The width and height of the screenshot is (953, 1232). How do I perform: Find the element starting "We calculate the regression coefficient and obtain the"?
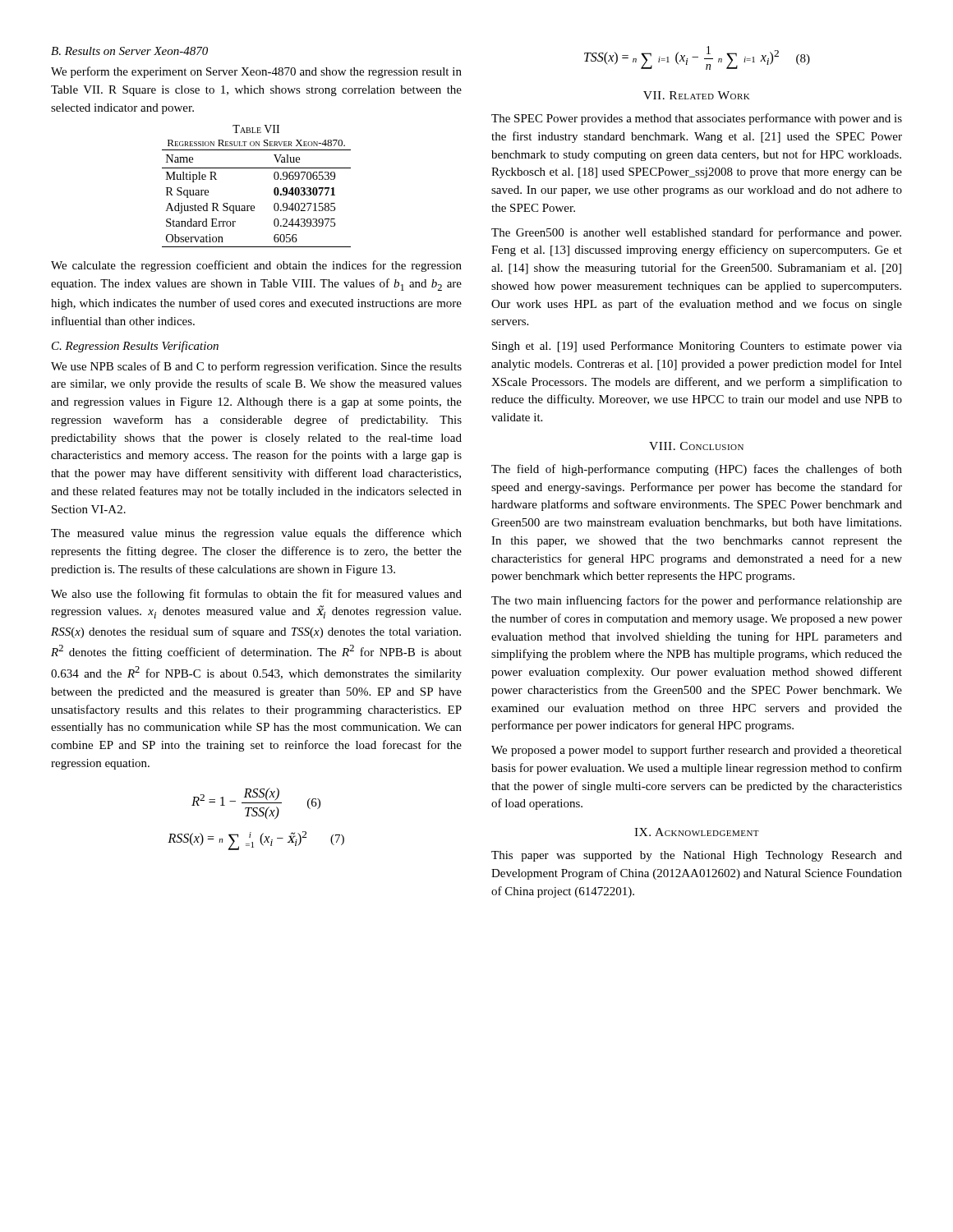click(x=256, y=294)
